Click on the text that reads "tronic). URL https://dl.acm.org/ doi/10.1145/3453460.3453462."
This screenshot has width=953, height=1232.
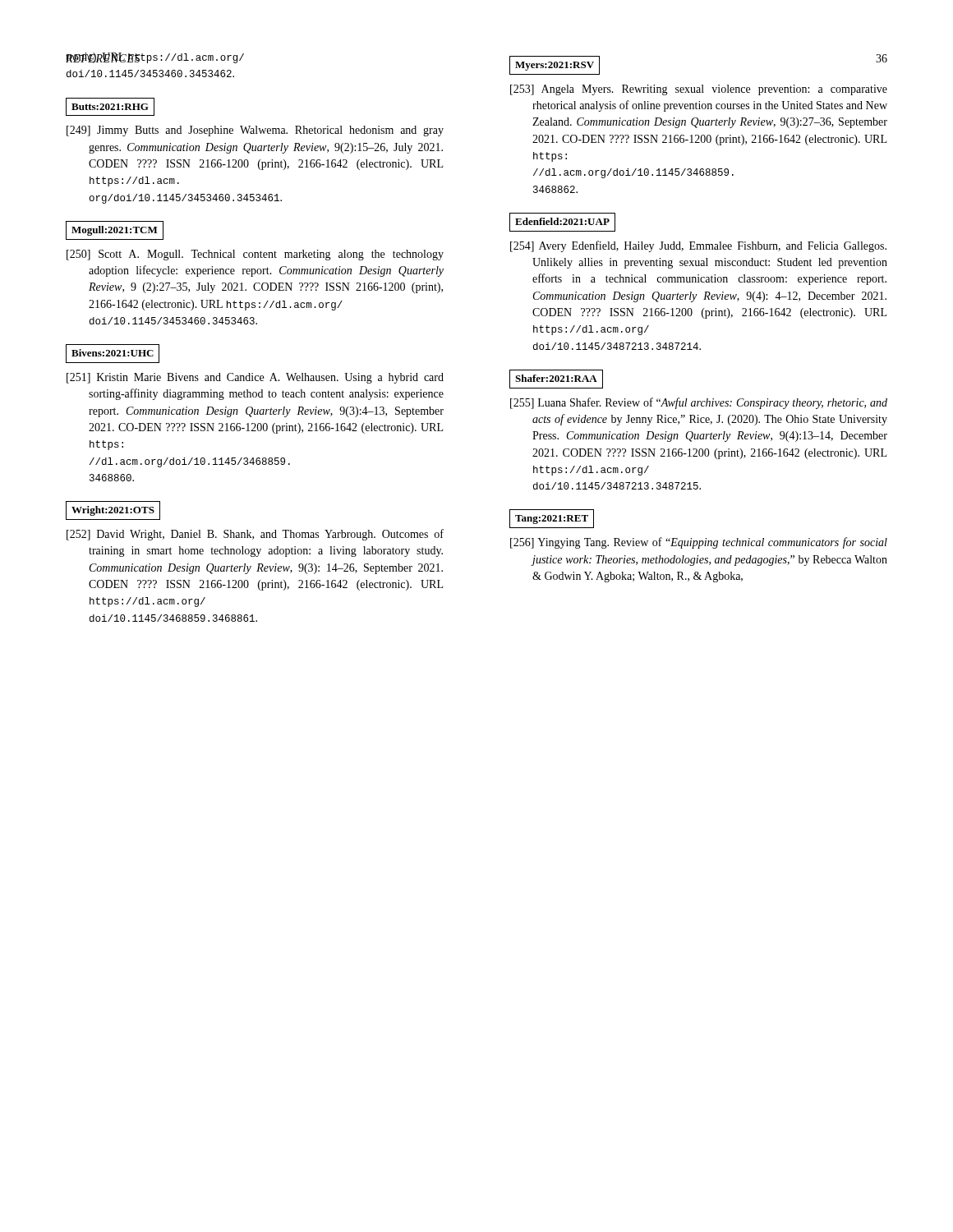coord(155,66)
